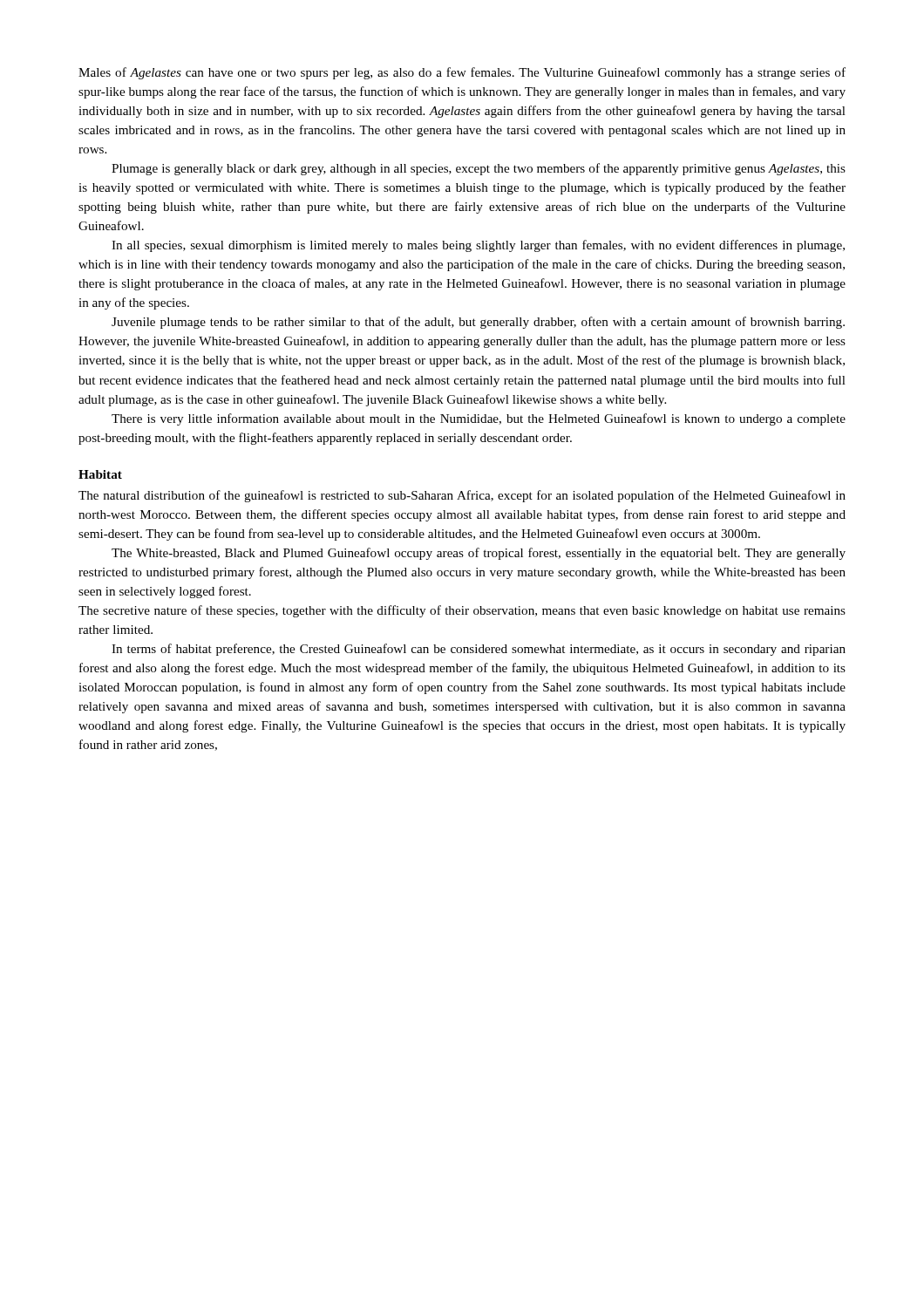Point to the block beginning "Plumage is generally black or dark"
The image size is (924, 1308).
462,197
